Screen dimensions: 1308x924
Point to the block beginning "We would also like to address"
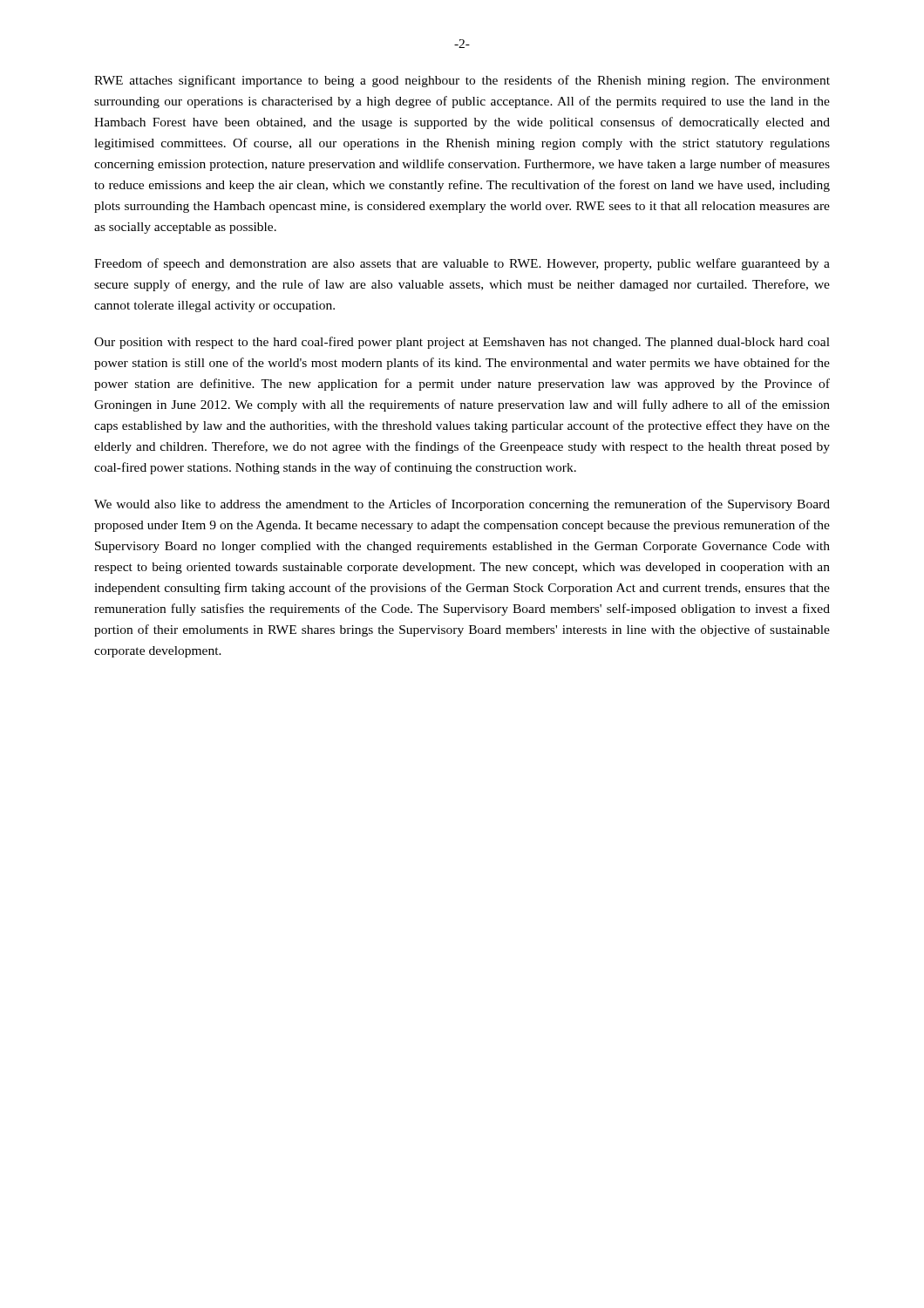point(462,577)
